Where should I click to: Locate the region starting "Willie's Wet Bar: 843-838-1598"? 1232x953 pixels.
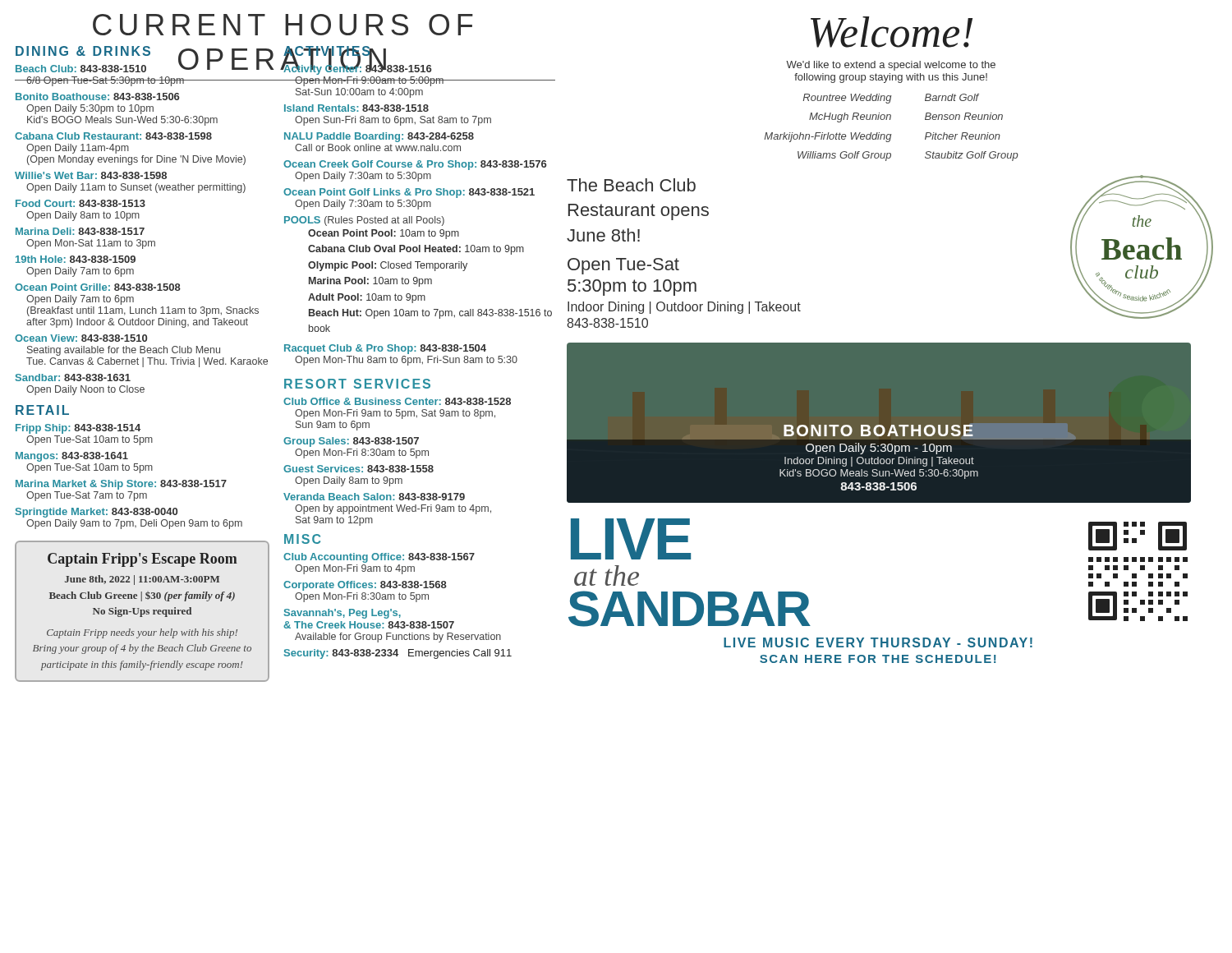tap(142, 181)
